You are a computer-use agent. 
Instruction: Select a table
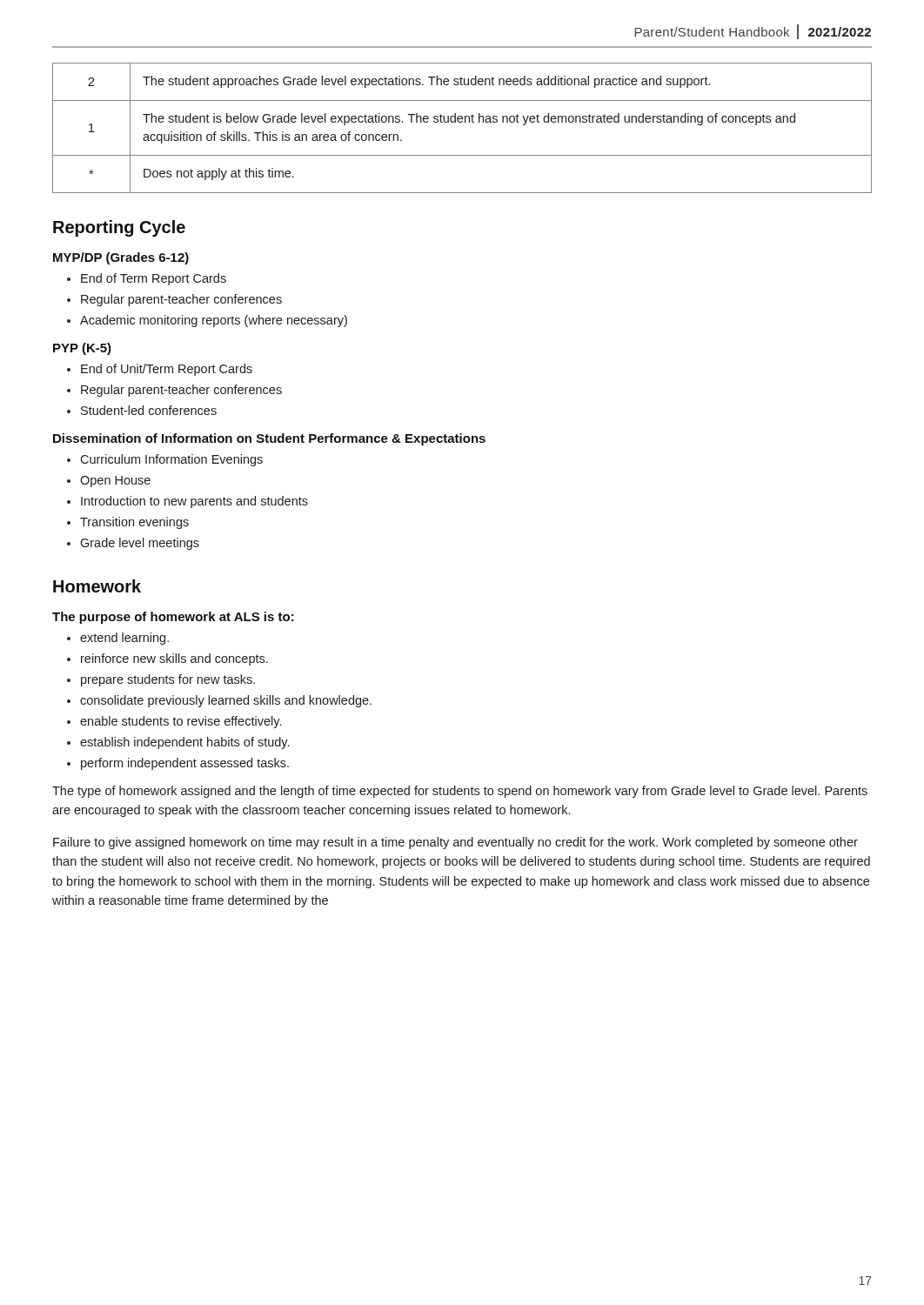462,128
